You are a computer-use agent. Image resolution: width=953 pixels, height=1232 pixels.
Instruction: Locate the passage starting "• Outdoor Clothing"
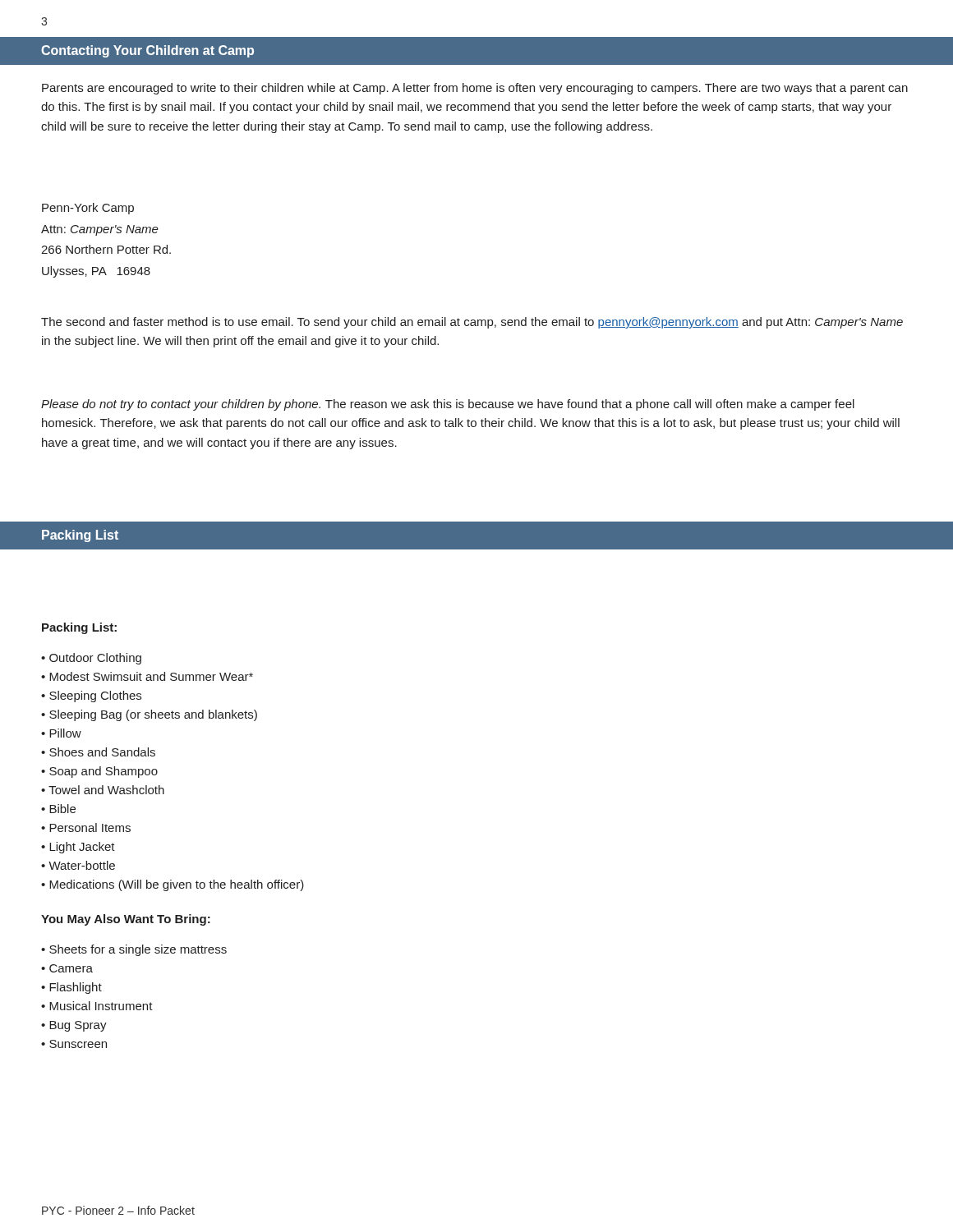[x=92, y=657]
